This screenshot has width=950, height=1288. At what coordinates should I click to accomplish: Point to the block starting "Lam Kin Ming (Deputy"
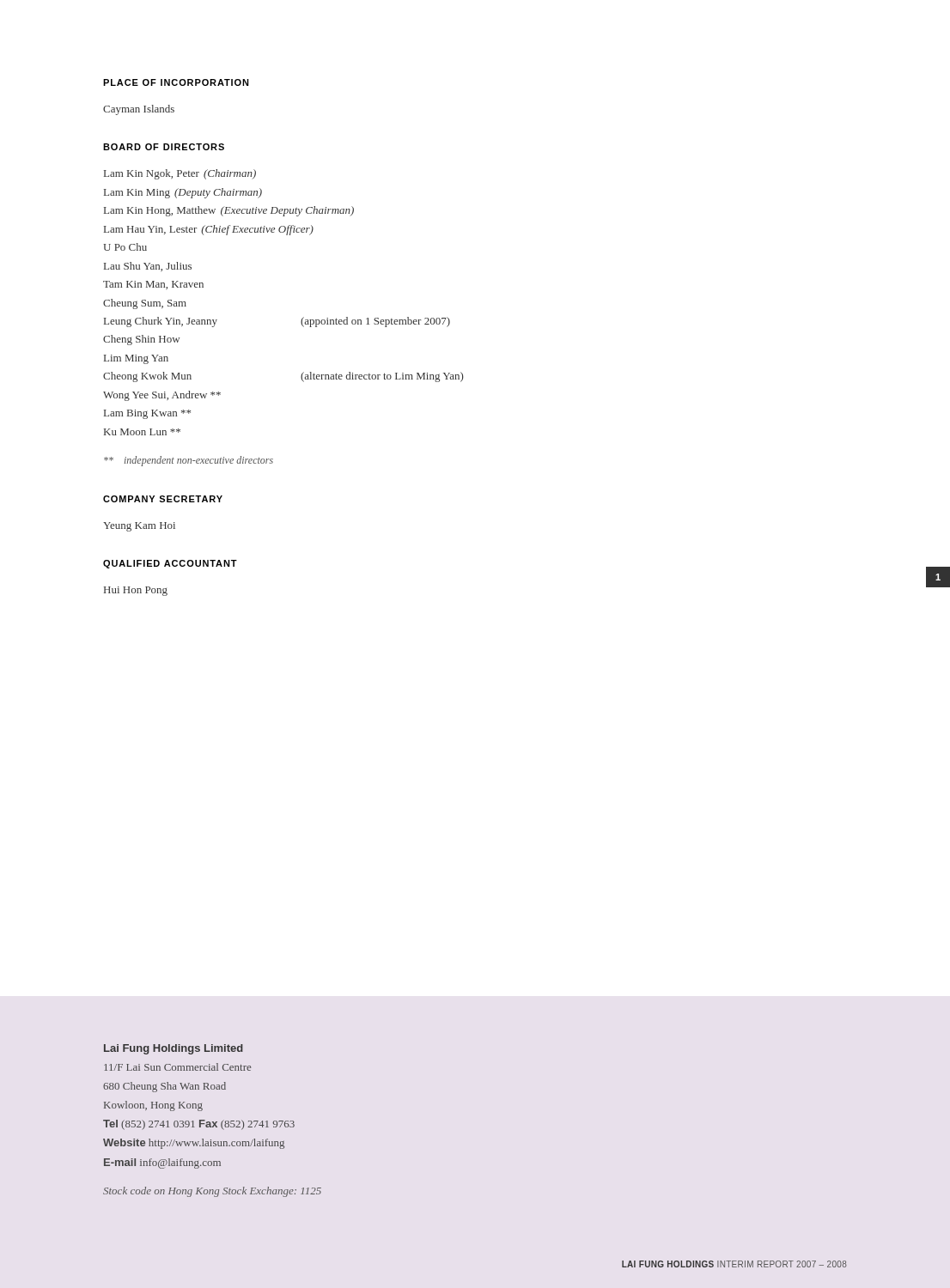point(183,192)
